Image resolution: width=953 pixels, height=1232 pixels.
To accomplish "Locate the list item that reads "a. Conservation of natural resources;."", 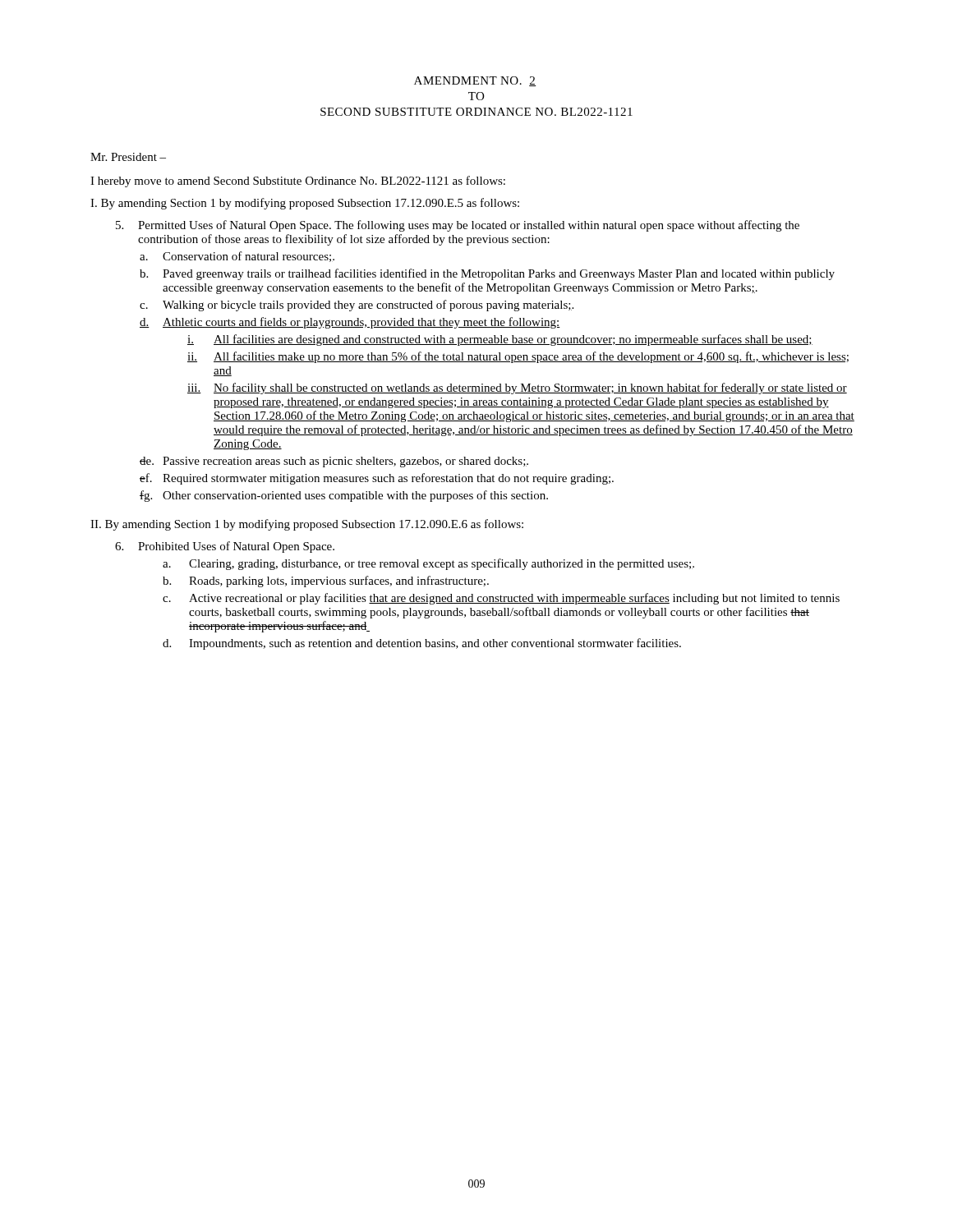I will pyautogui.click(x=237, y=257).
